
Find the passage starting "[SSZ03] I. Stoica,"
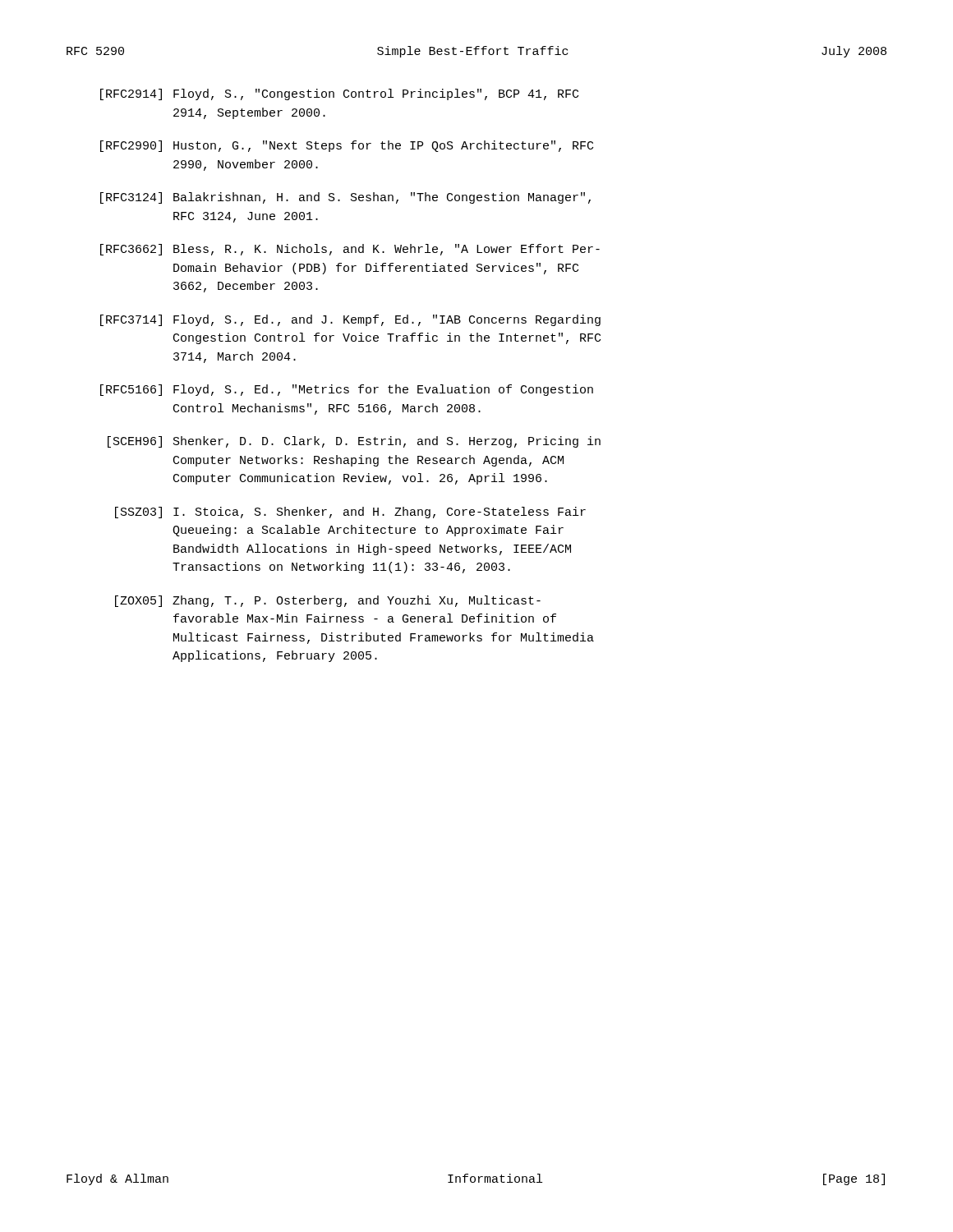(x=476, y=541)
